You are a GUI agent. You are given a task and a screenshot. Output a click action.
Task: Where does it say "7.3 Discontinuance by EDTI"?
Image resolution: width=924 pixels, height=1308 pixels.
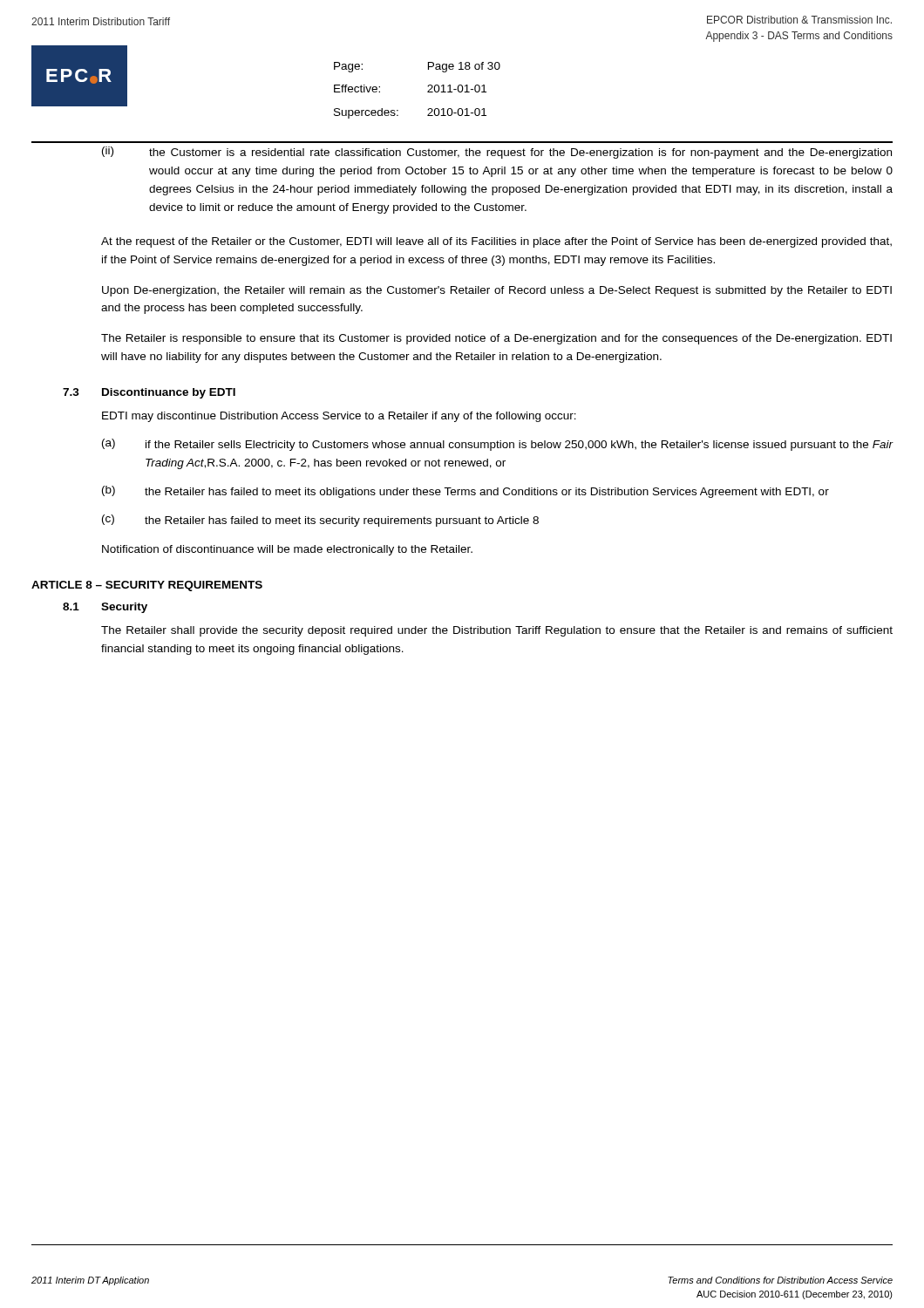[149, 392]
